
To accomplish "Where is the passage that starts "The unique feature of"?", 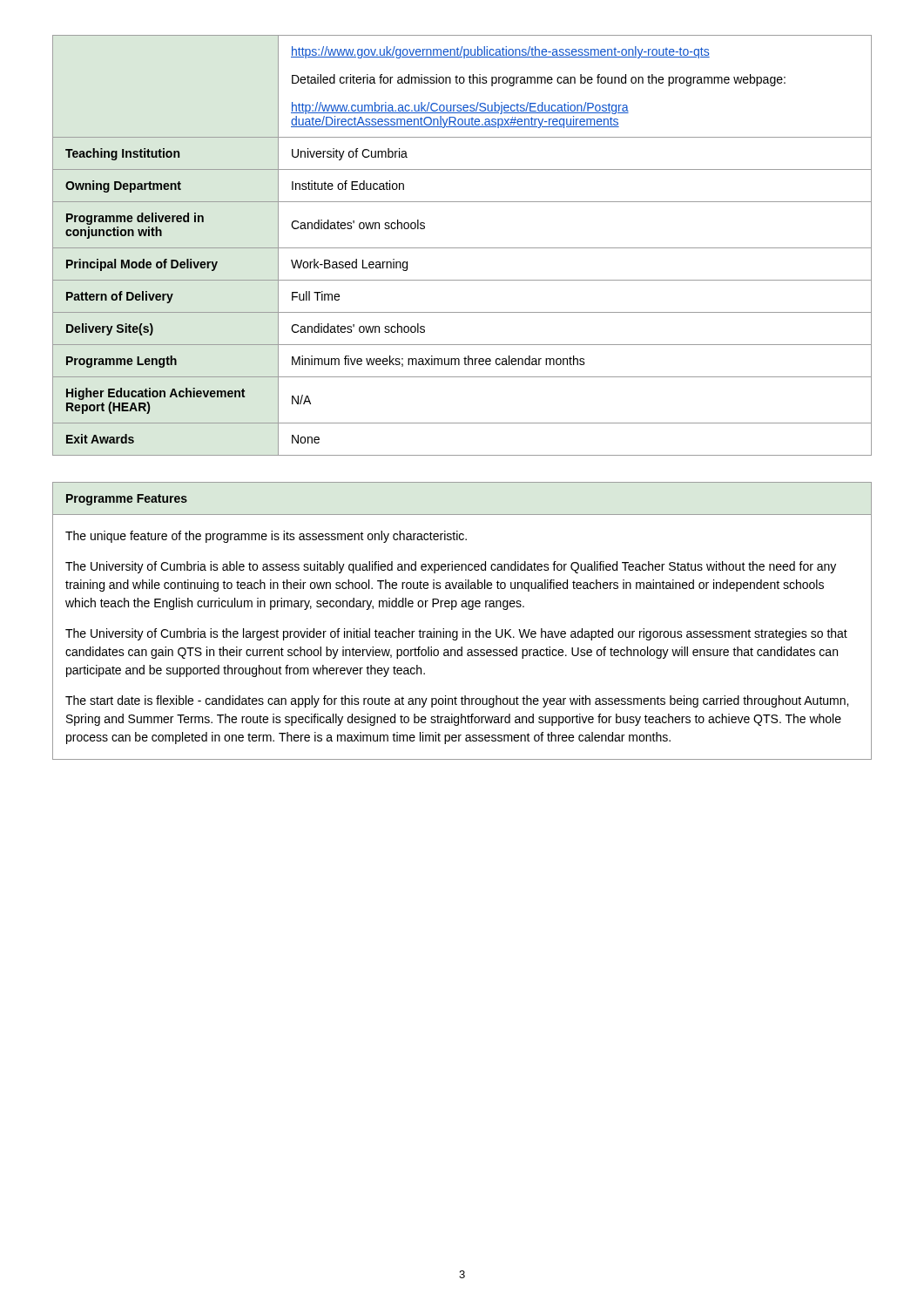I will pos(267,536).
